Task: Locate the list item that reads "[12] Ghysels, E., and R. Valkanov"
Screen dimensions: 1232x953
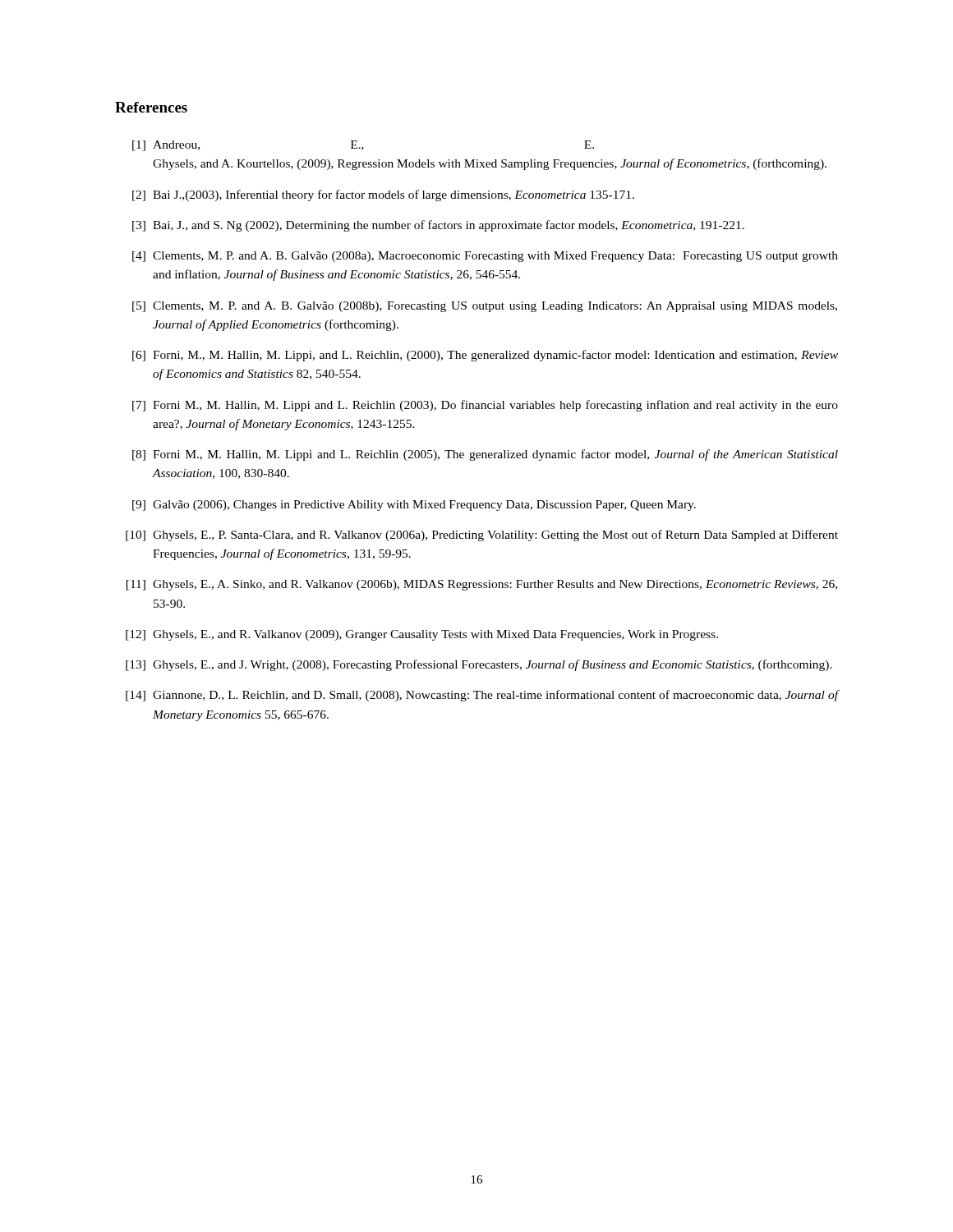Action: point(476,634)
